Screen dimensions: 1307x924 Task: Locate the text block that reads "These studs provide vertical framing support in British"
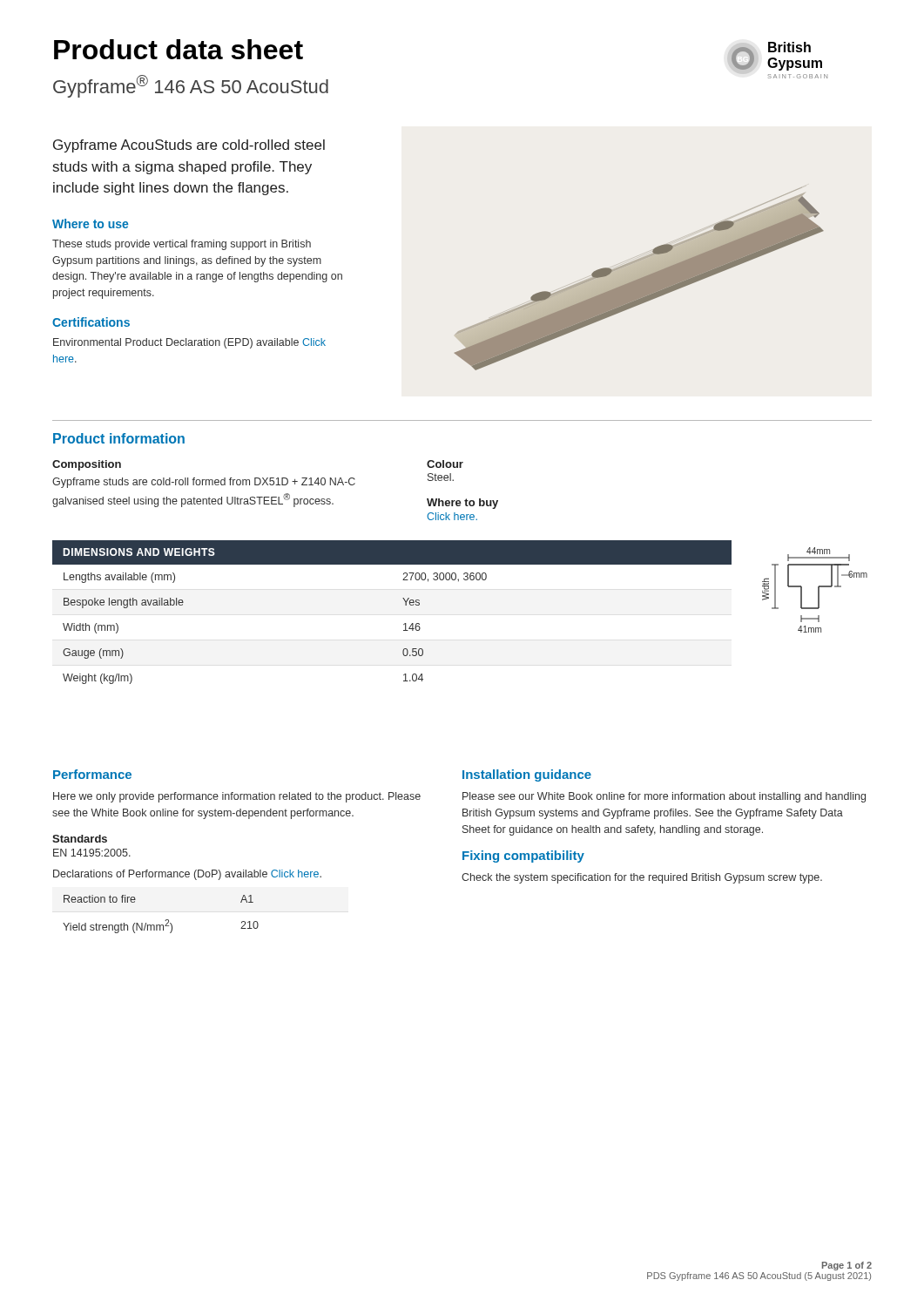click(x=200, y=269)
